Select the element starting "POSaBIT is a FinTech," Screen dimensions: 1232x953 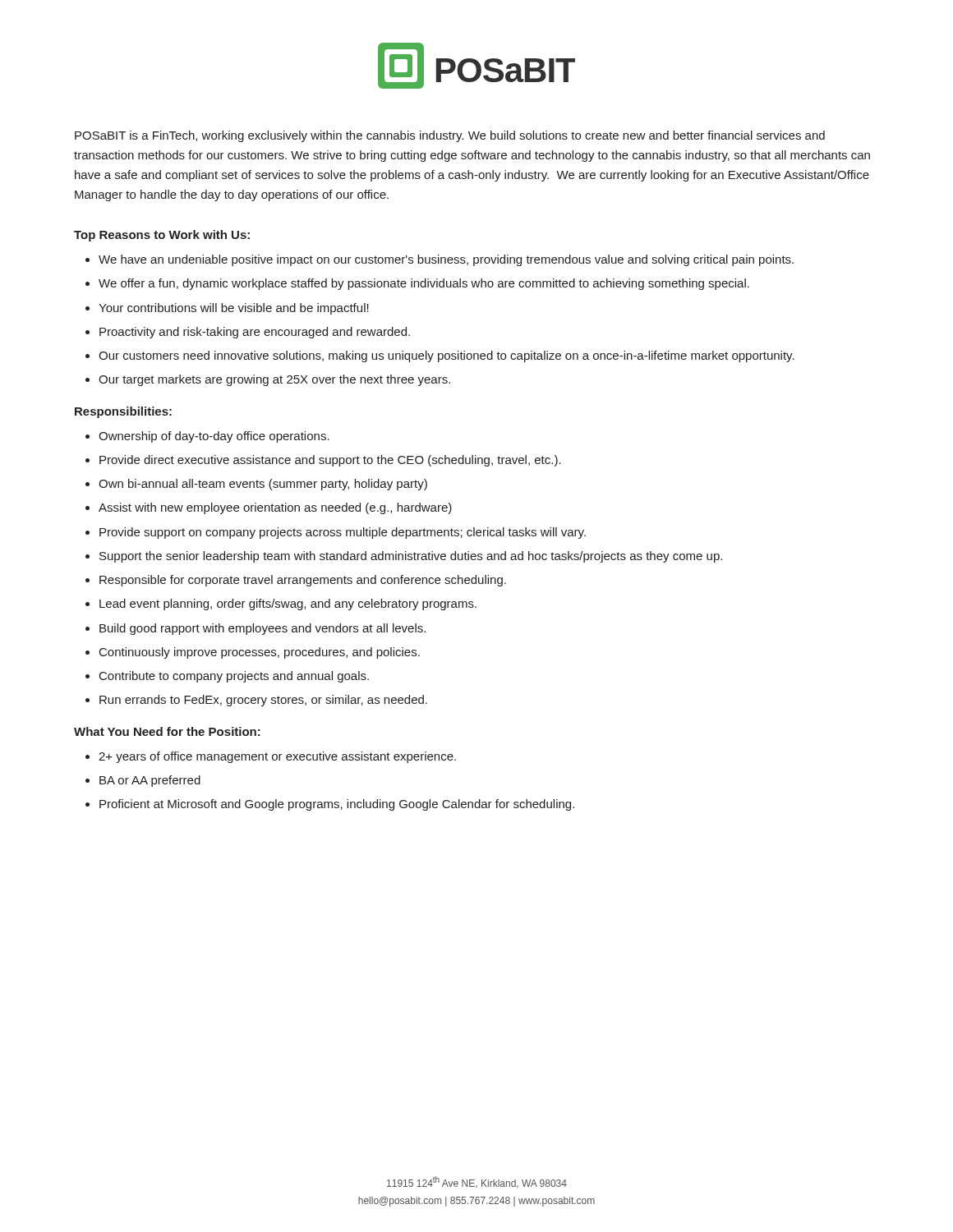coord(472,165)
